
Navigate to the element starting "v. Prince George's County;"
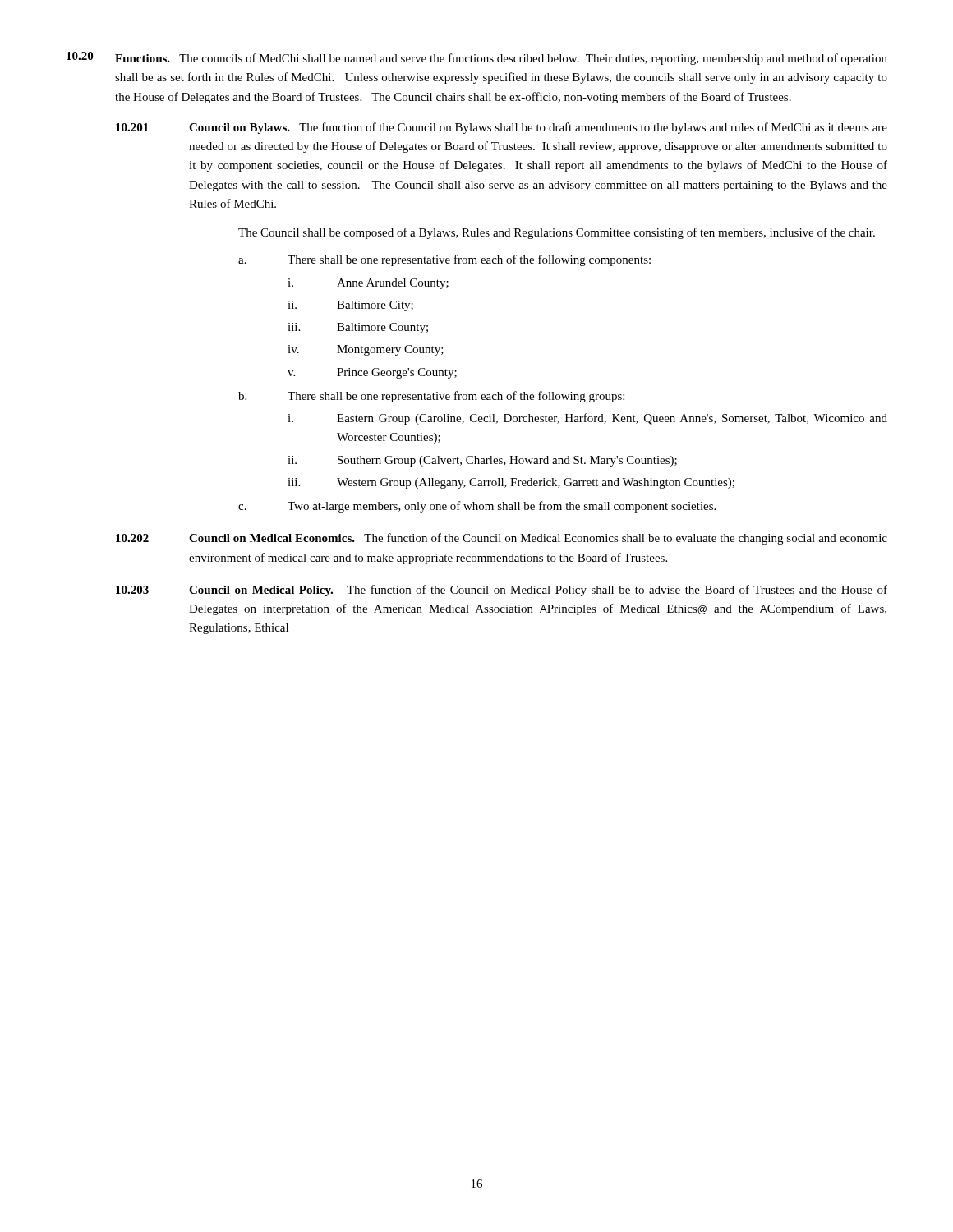point(372,373)
